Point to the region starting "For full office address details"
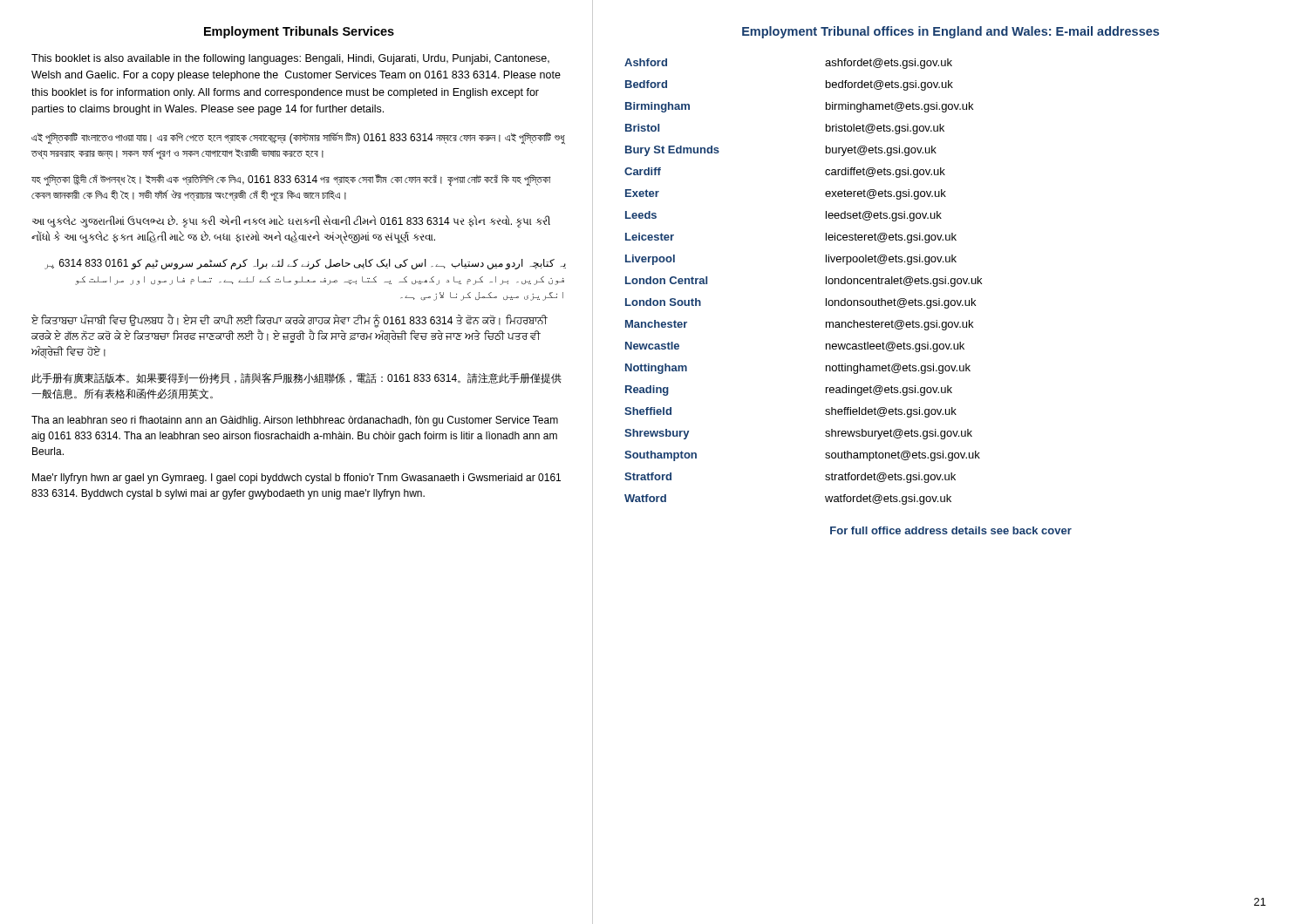Image resolution: width=1308 pixels, height=924 pixels. point(950,530)
